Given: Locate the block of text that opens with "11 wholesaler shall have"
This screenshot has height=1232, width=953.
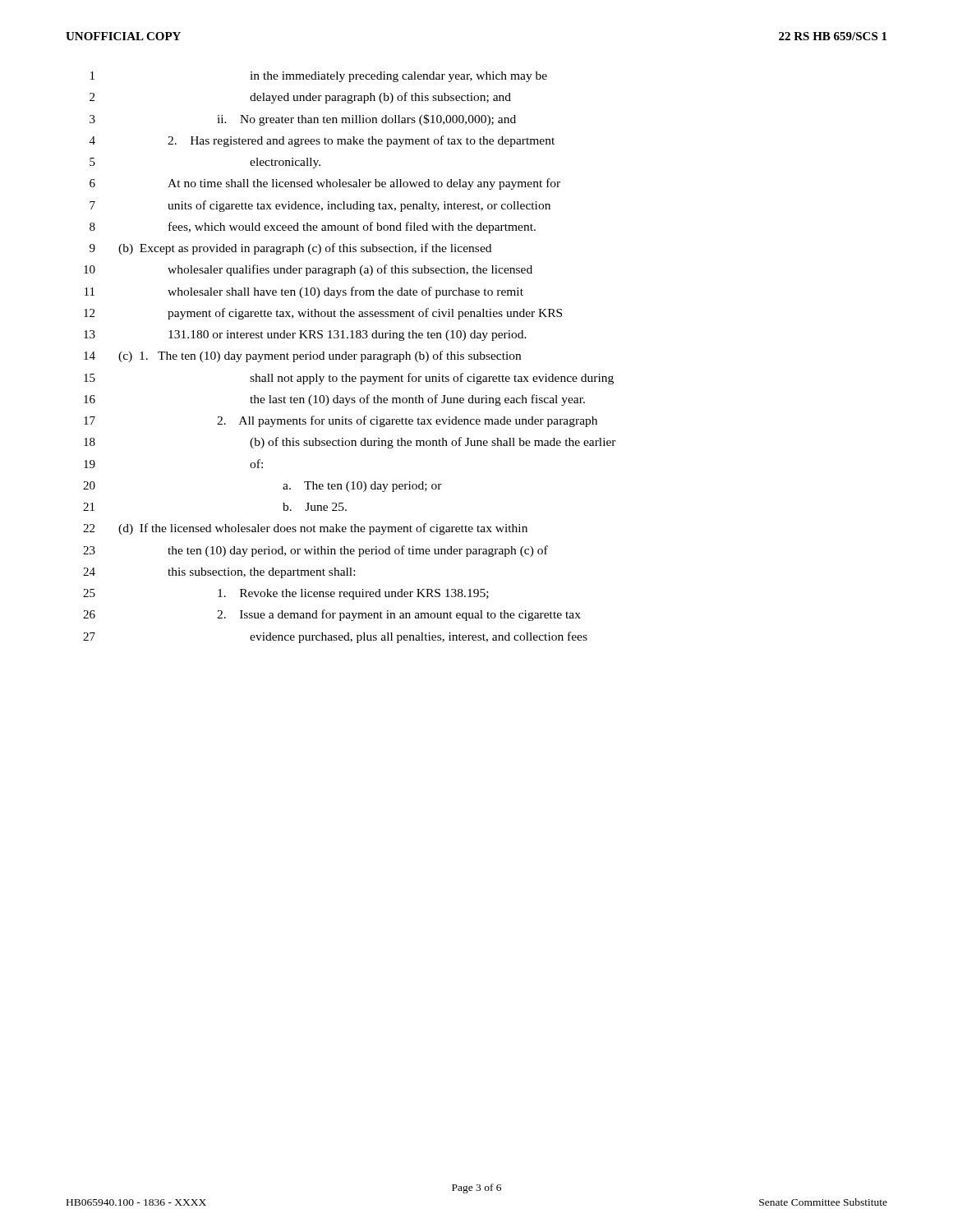Looking at the screenshot, I should coord(476,291).
